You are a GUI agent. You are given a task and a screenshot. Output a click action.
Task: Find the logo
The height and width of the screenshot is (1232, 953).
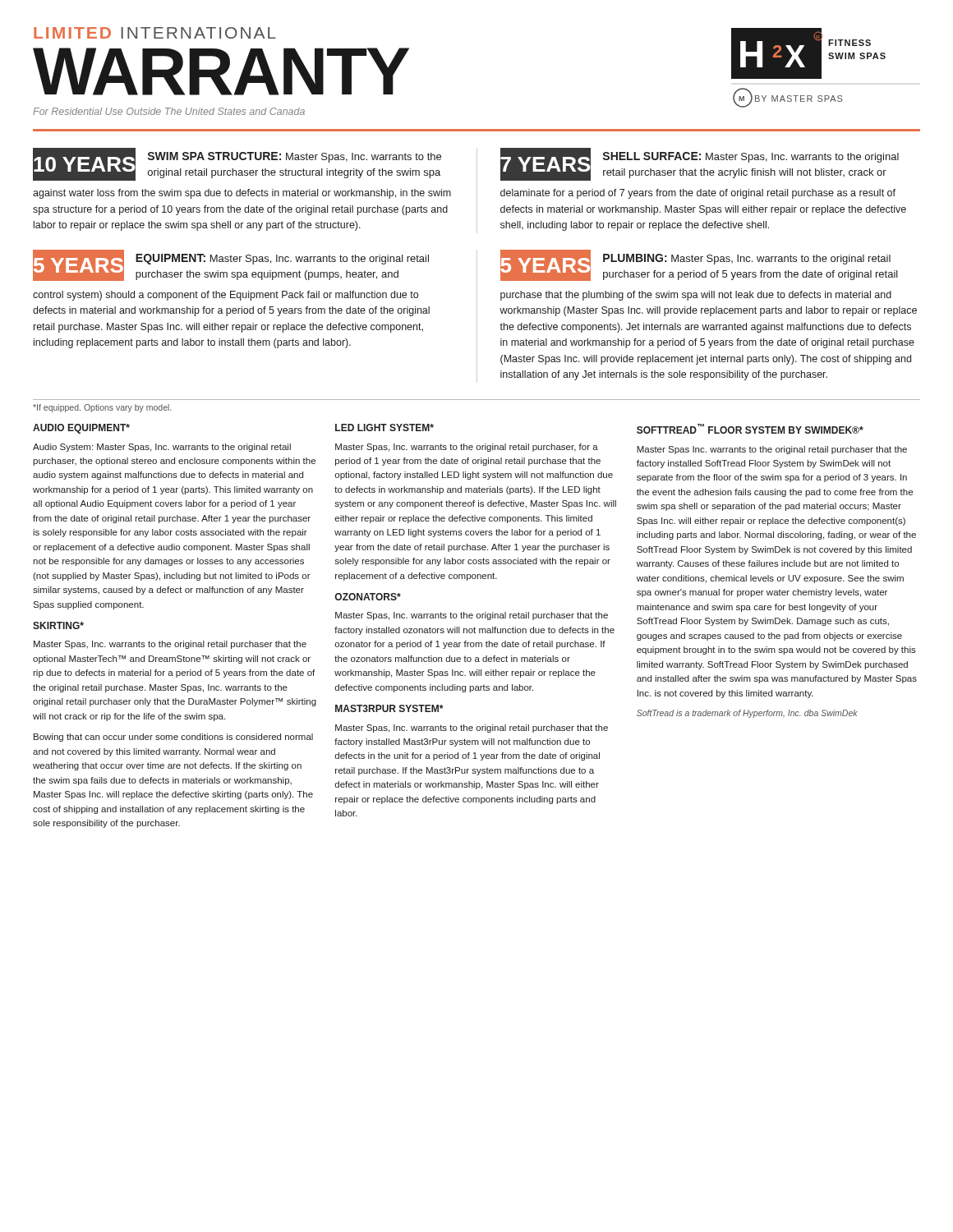(x=826, y=70)
